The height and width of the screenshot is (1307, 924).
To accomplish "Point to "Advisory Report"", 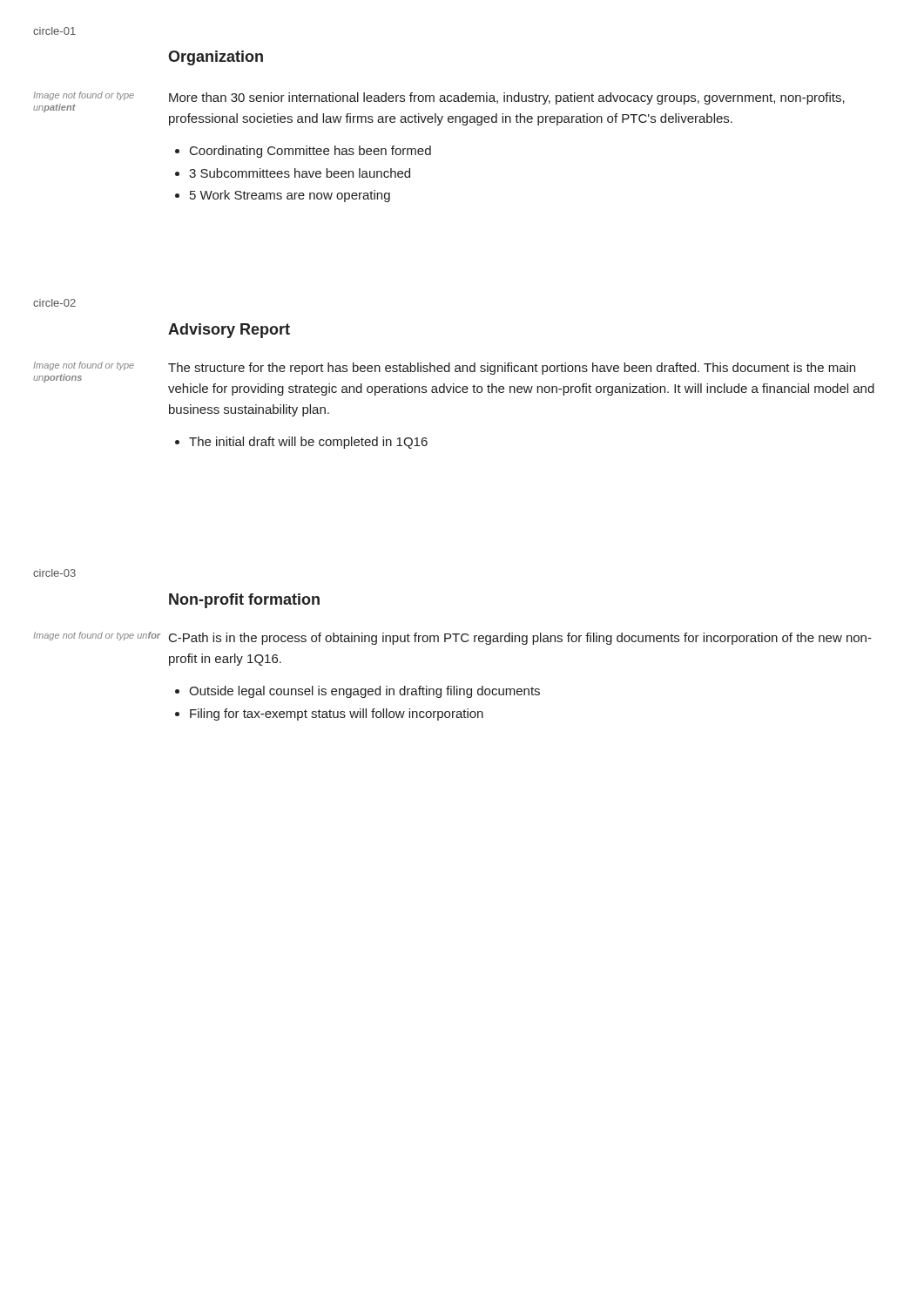I will (x=229, y=329).
